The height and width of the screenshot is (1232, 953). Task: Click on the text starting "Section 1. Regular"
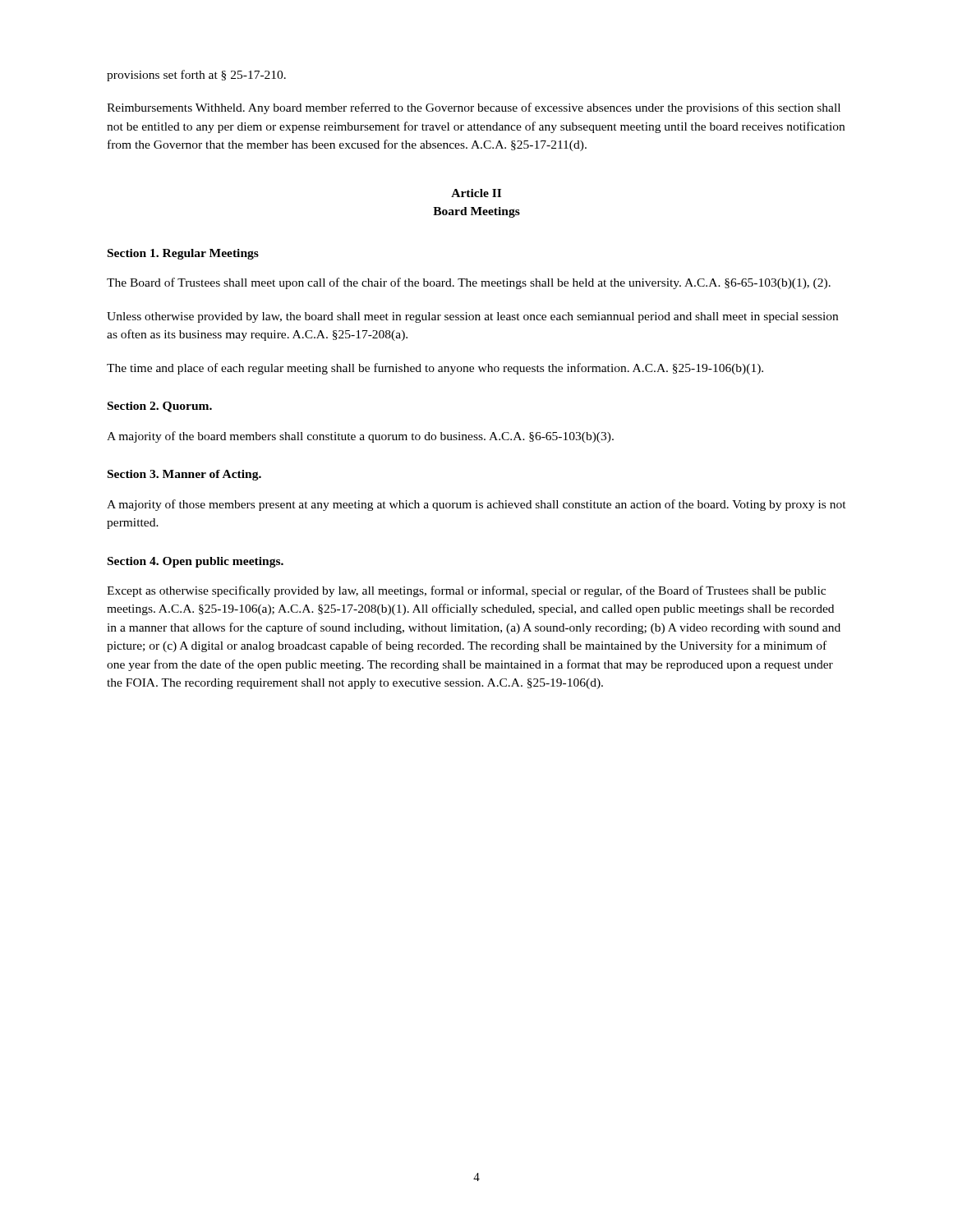183,252
